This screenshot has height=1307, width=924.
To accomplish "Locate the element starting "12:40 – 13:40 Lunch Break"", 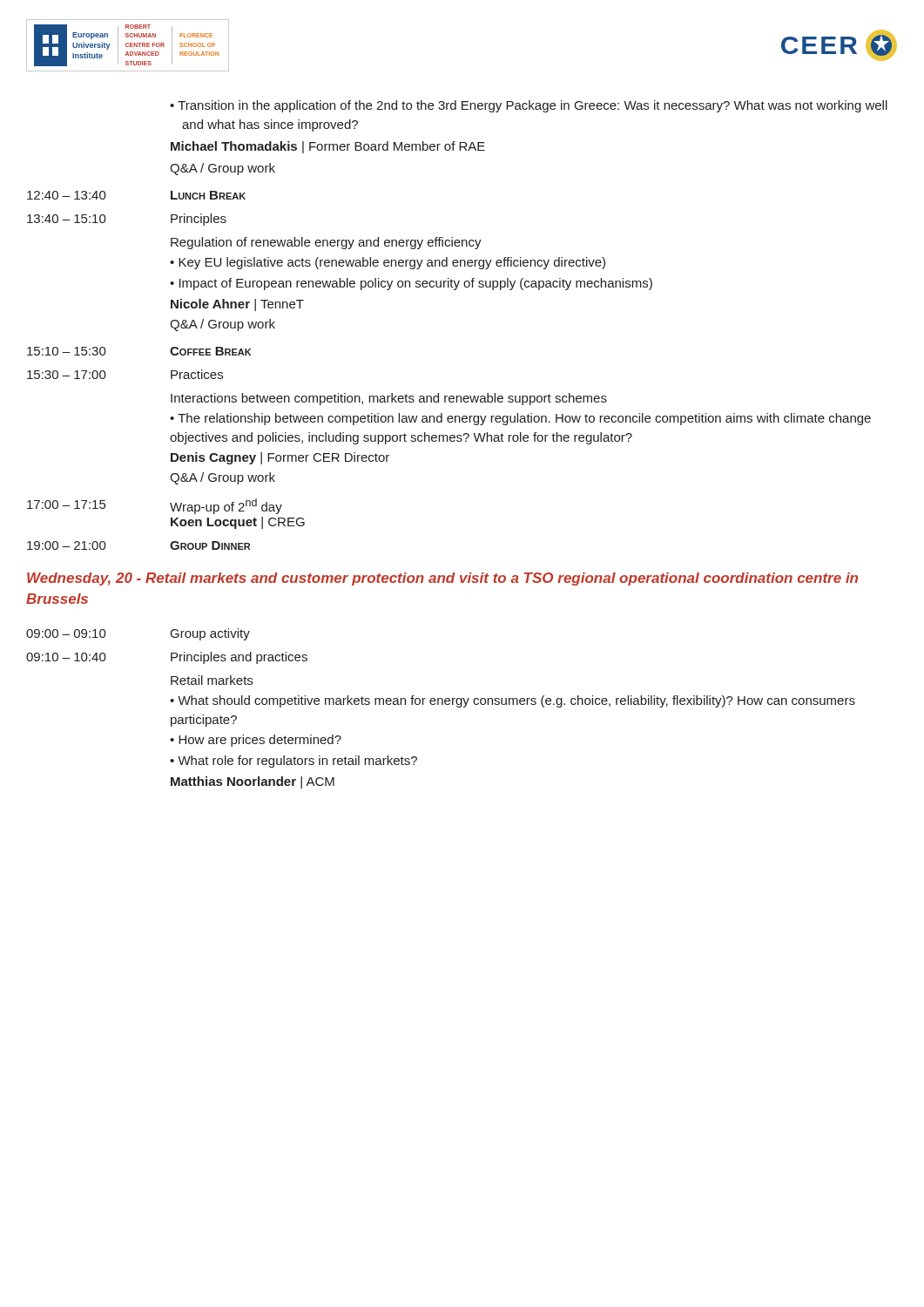I will pyautogui.click(x=77, y=195).
